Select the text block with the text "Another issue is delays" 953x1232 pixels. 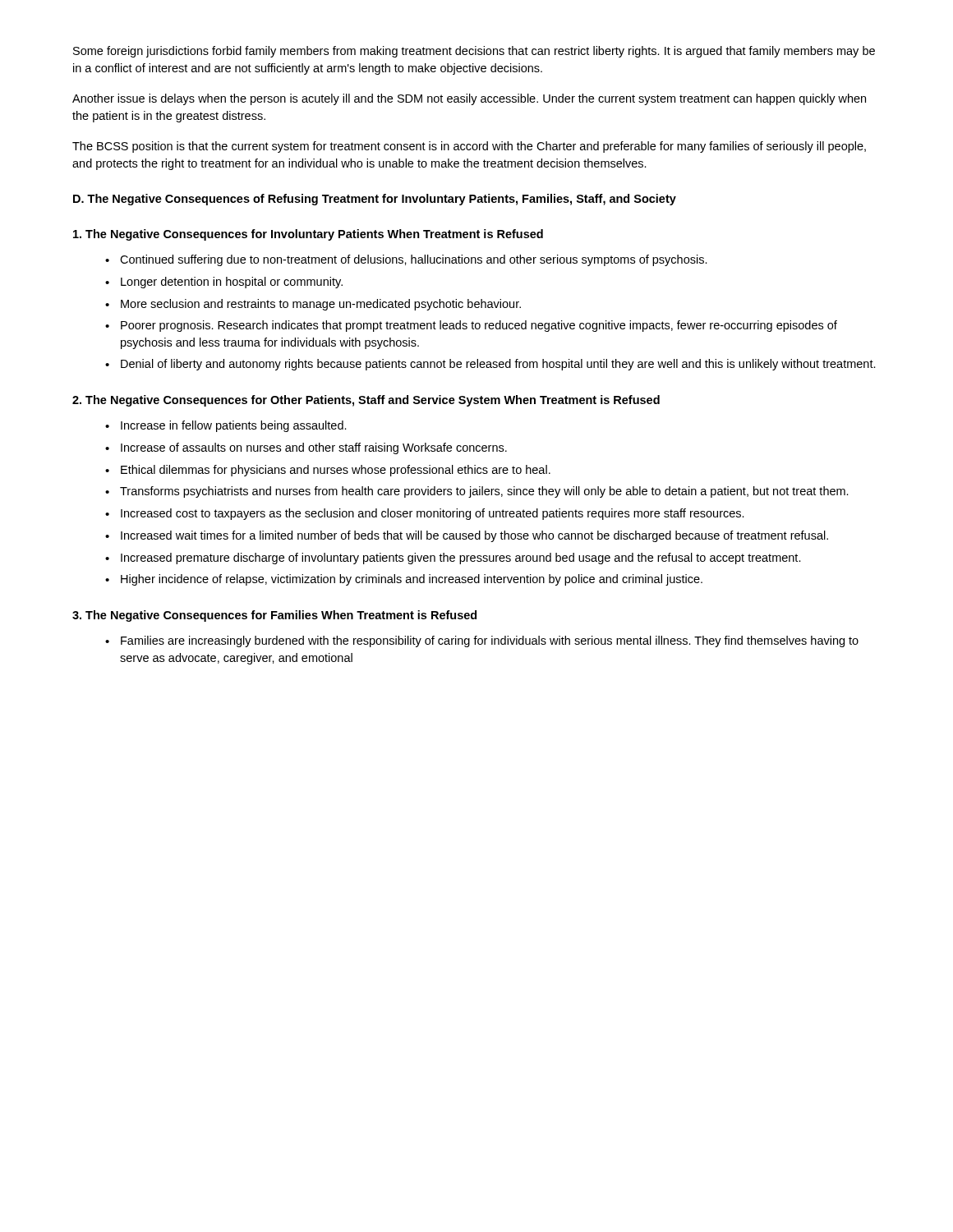click(x=470, y=107)
